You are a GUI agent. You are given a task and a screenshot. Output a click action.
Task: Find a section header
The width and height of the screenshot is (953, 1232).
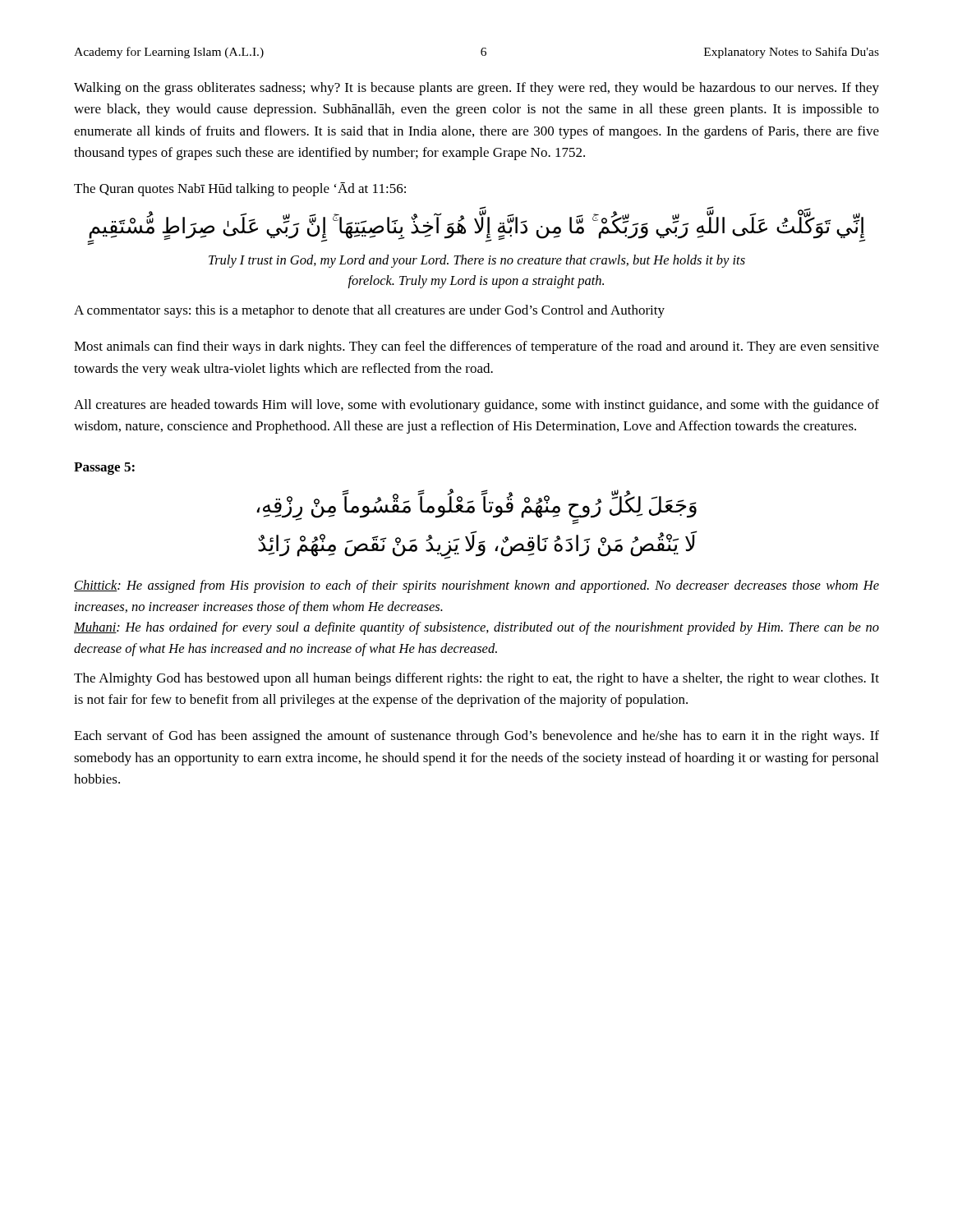point(105,467)
